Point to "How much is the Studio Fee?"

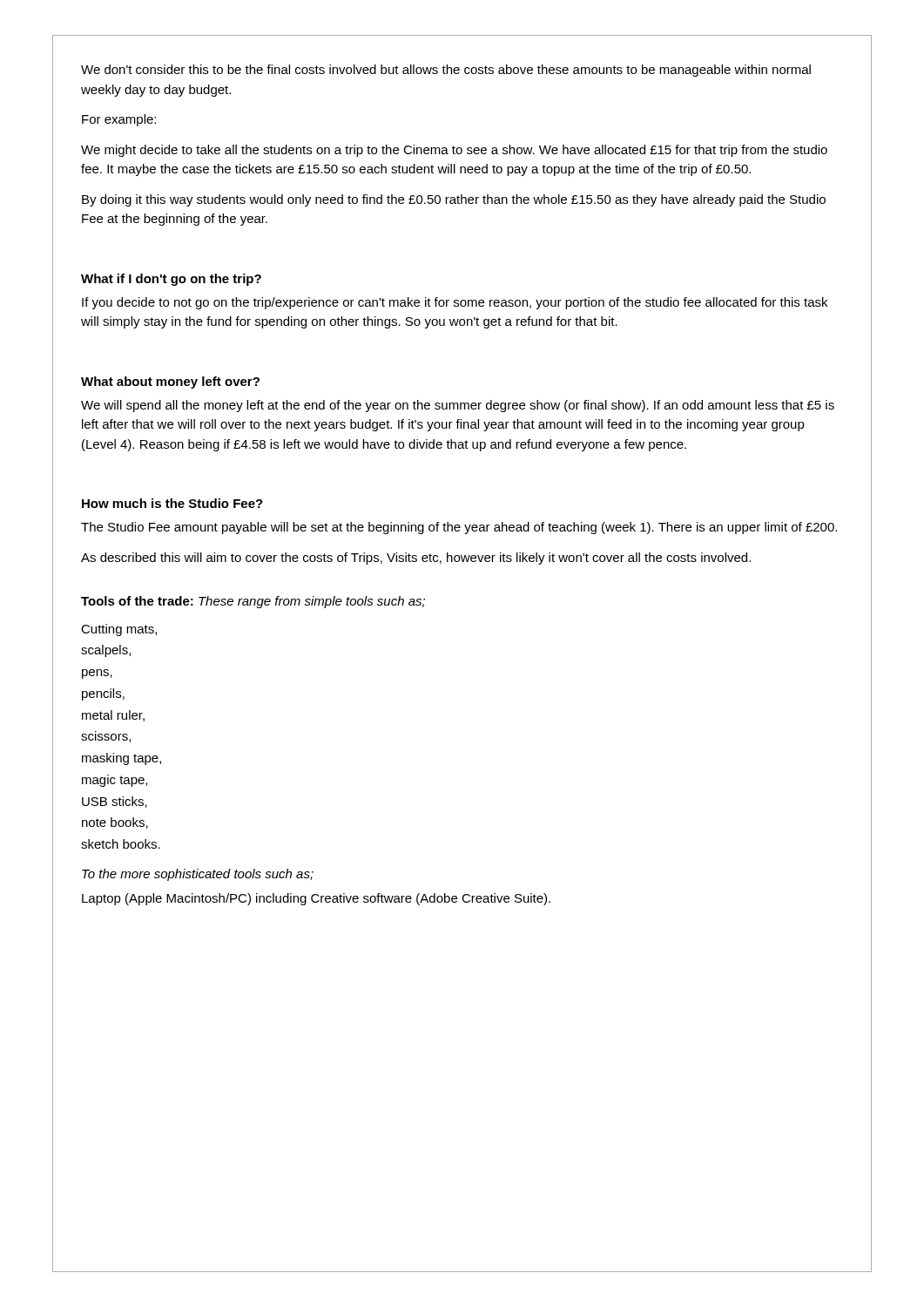pos(172,503)
